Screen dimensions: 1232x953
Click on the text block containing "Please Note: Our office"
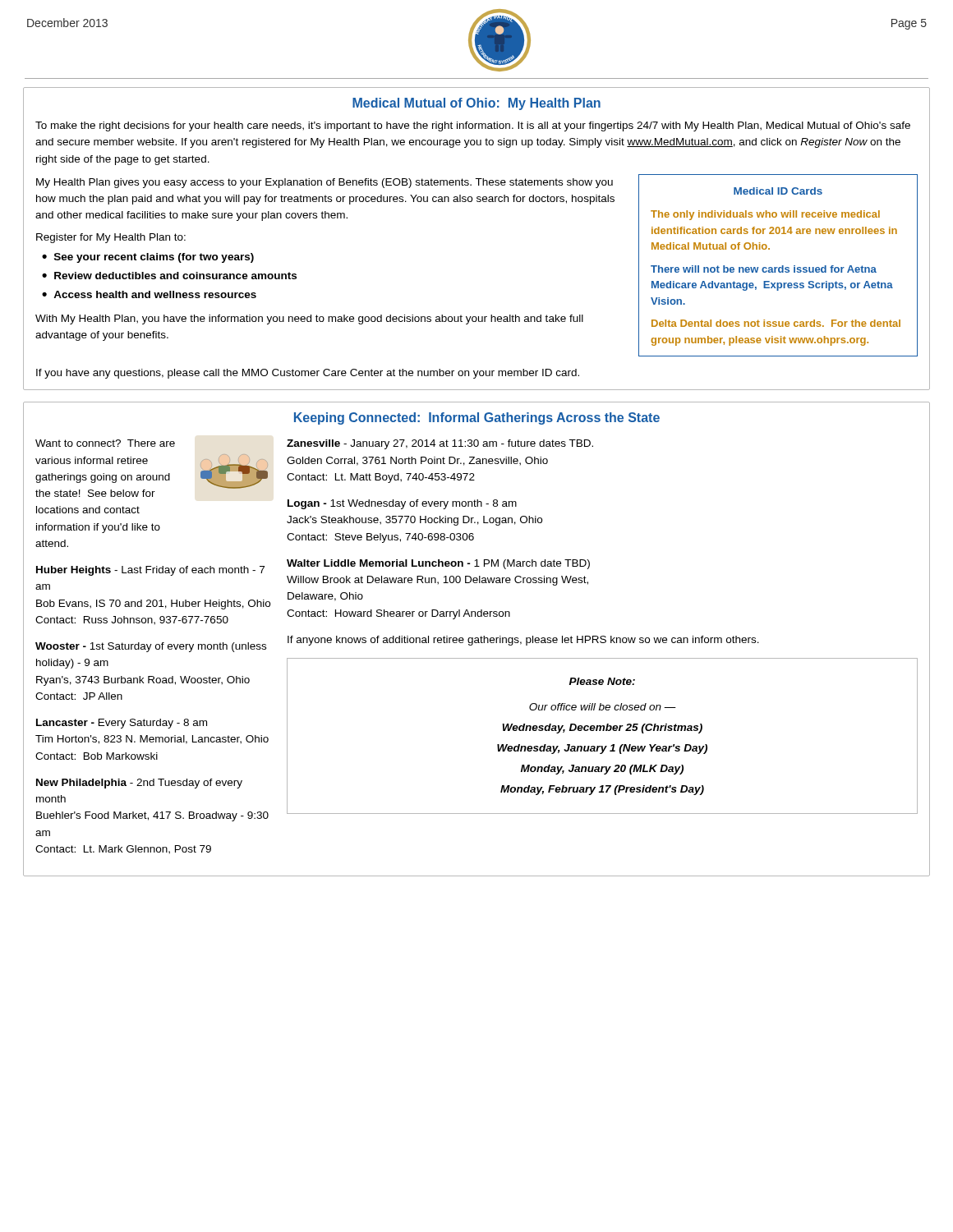tap(602, 736)
